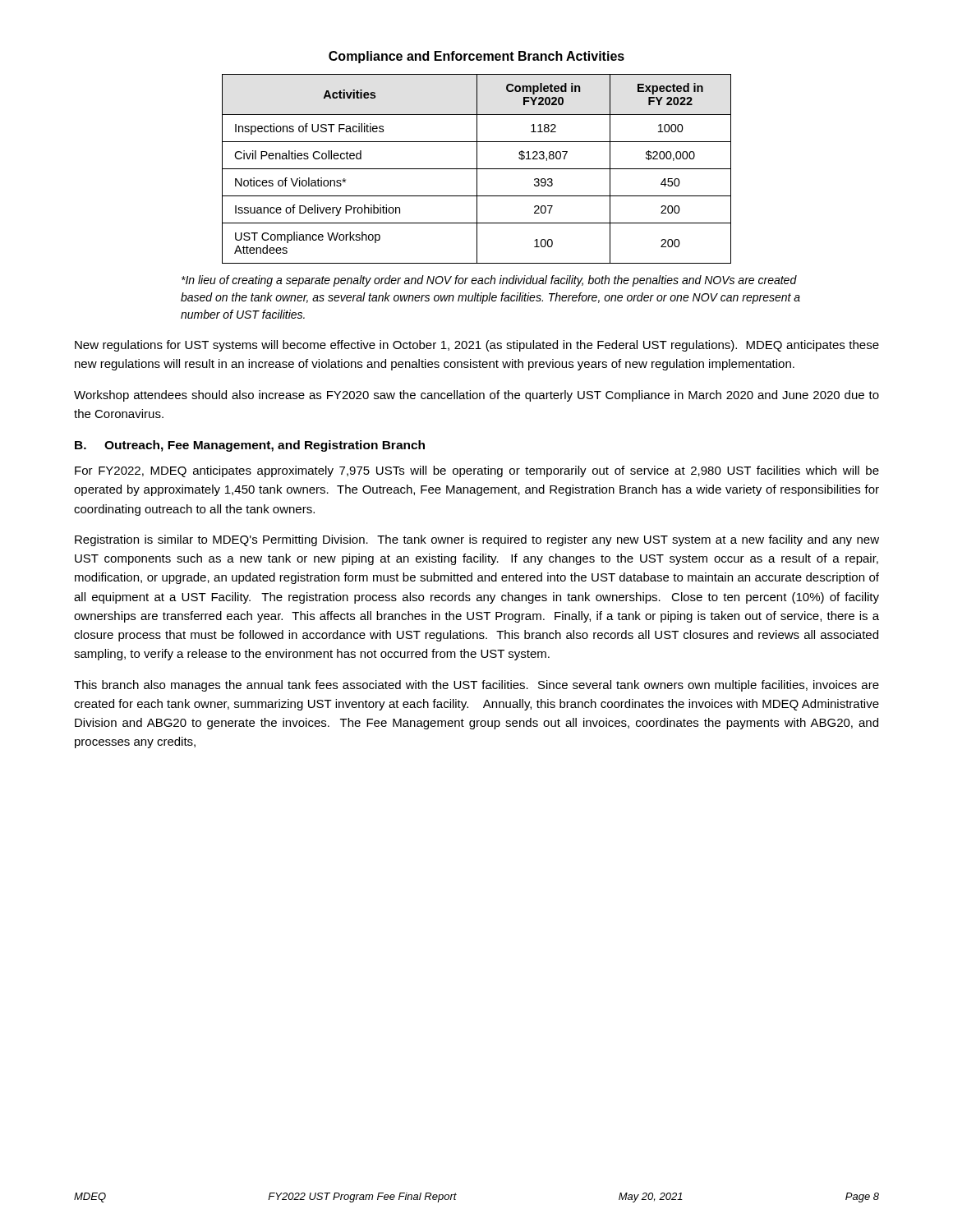Select the text starting "Compliance and Enforcement Branch"

tap(476, 56)
